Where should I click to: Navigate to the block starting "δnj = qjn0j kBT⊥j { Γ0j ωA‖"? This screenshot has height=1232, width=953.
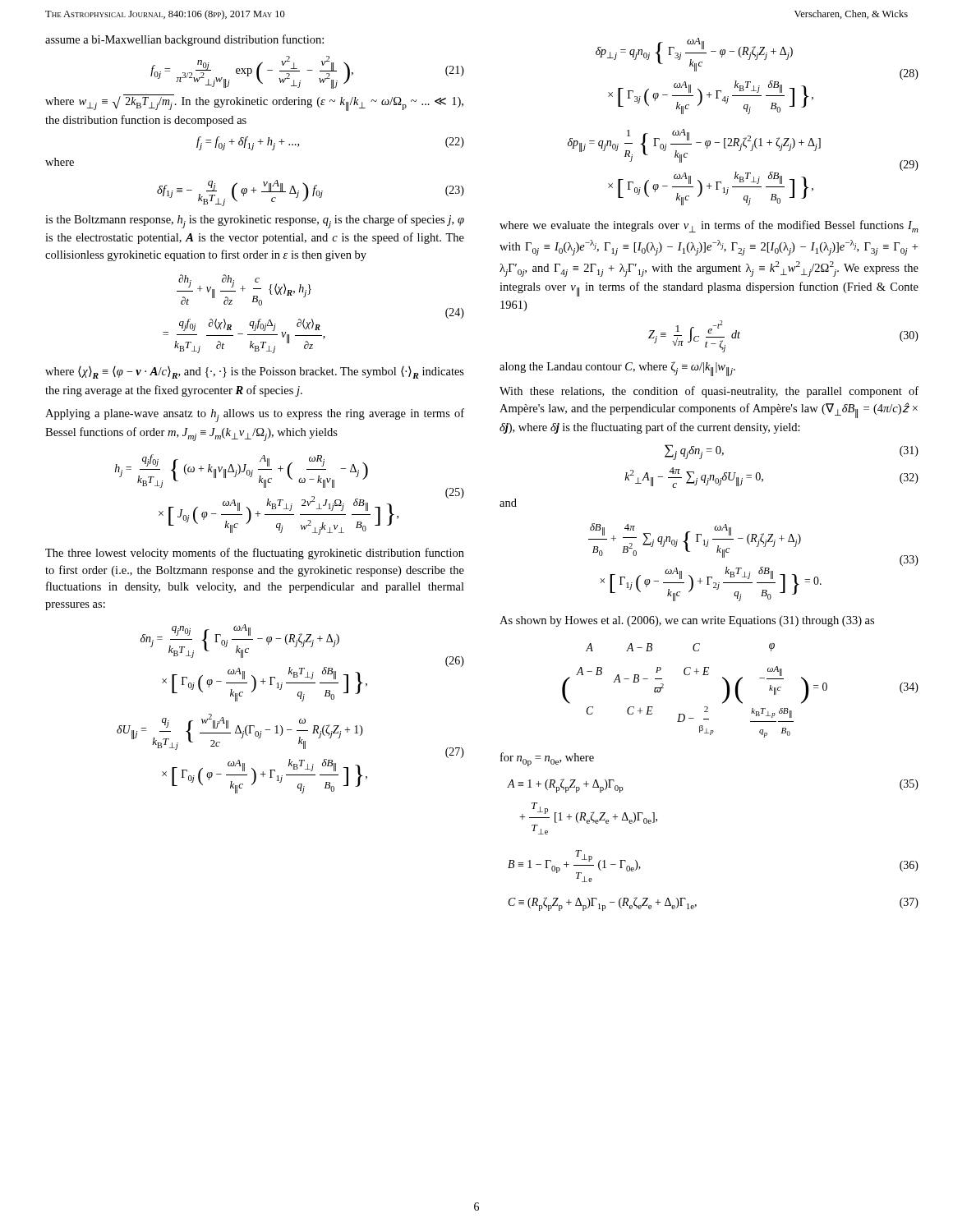click(x=255, y=661)
